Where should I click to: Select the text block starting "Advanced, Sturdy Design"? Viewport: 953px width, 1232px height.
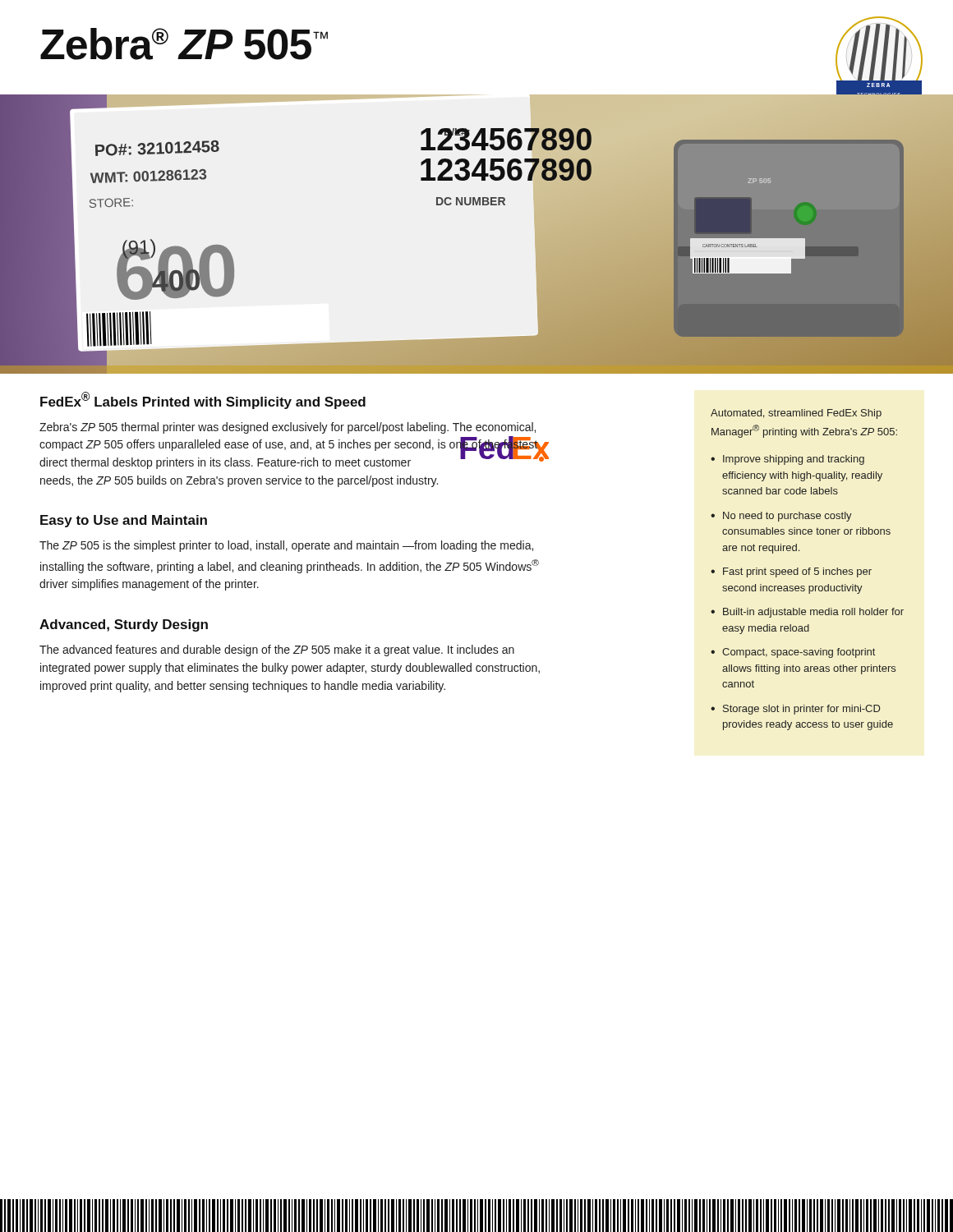pyautogui.click(x=124, y=625)
